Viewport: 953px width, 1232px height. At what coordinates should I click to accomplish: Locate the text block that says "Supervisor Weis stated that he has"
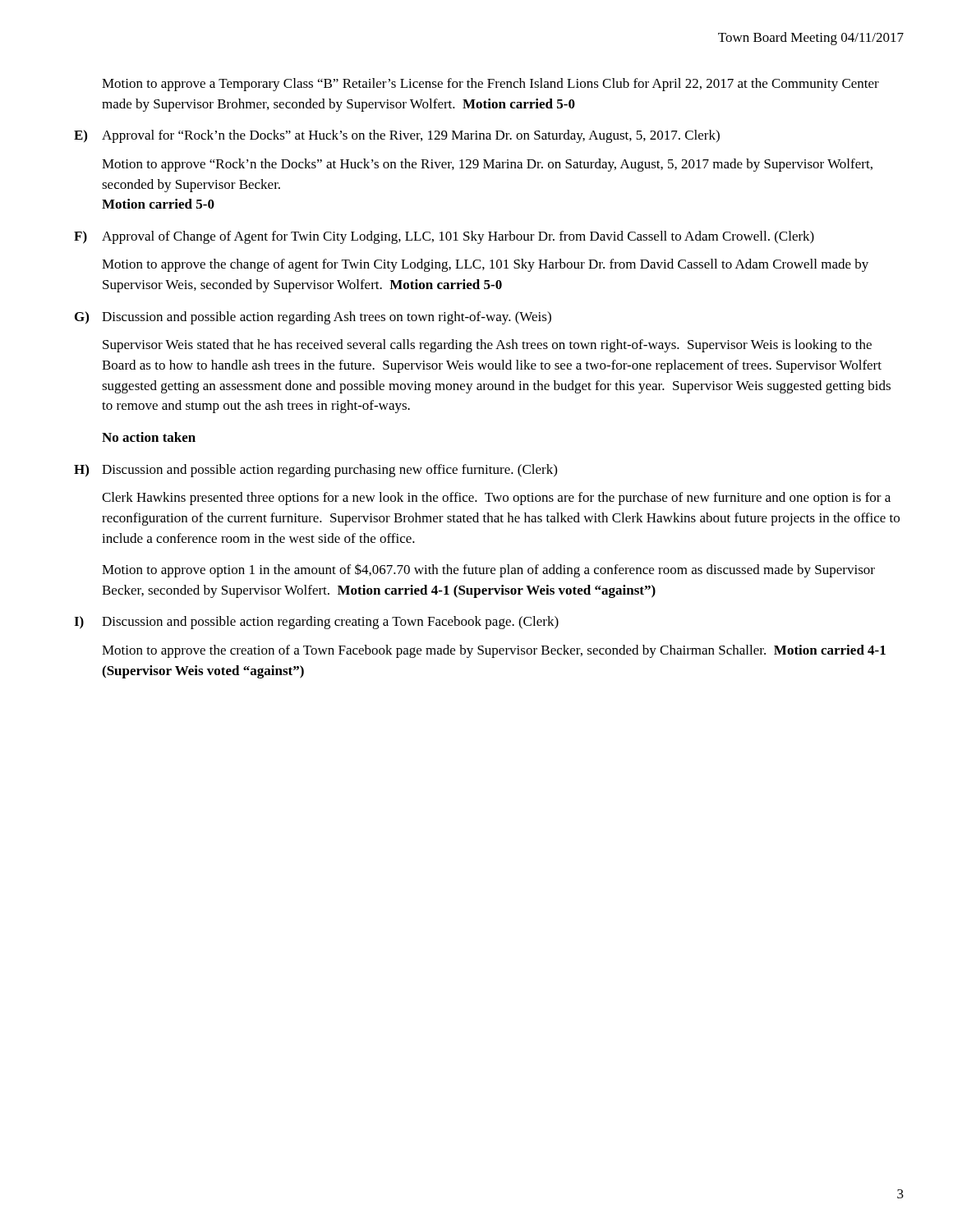[x=496, y=375]
